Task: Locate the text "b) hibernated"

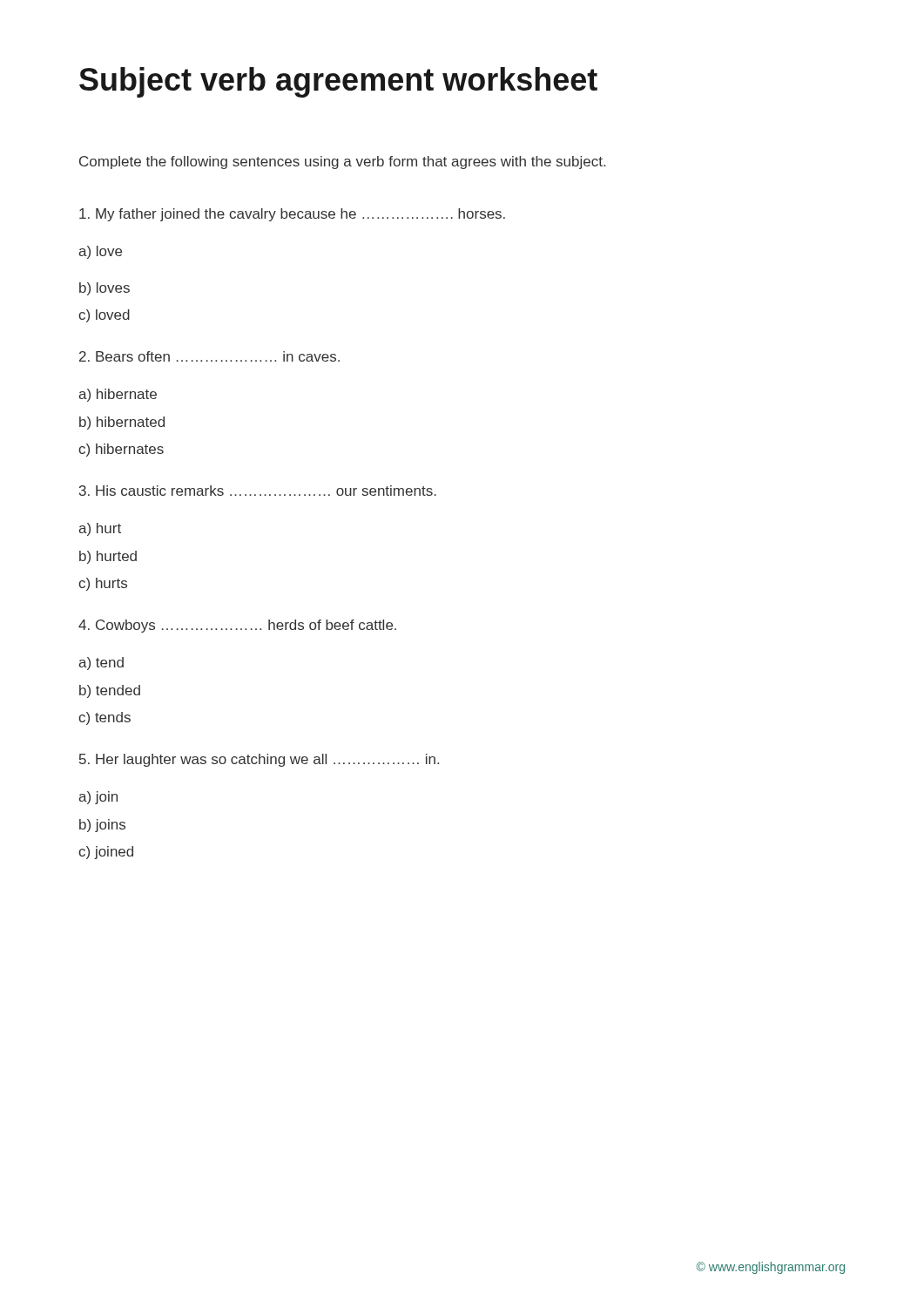Action: click(122, 422)
